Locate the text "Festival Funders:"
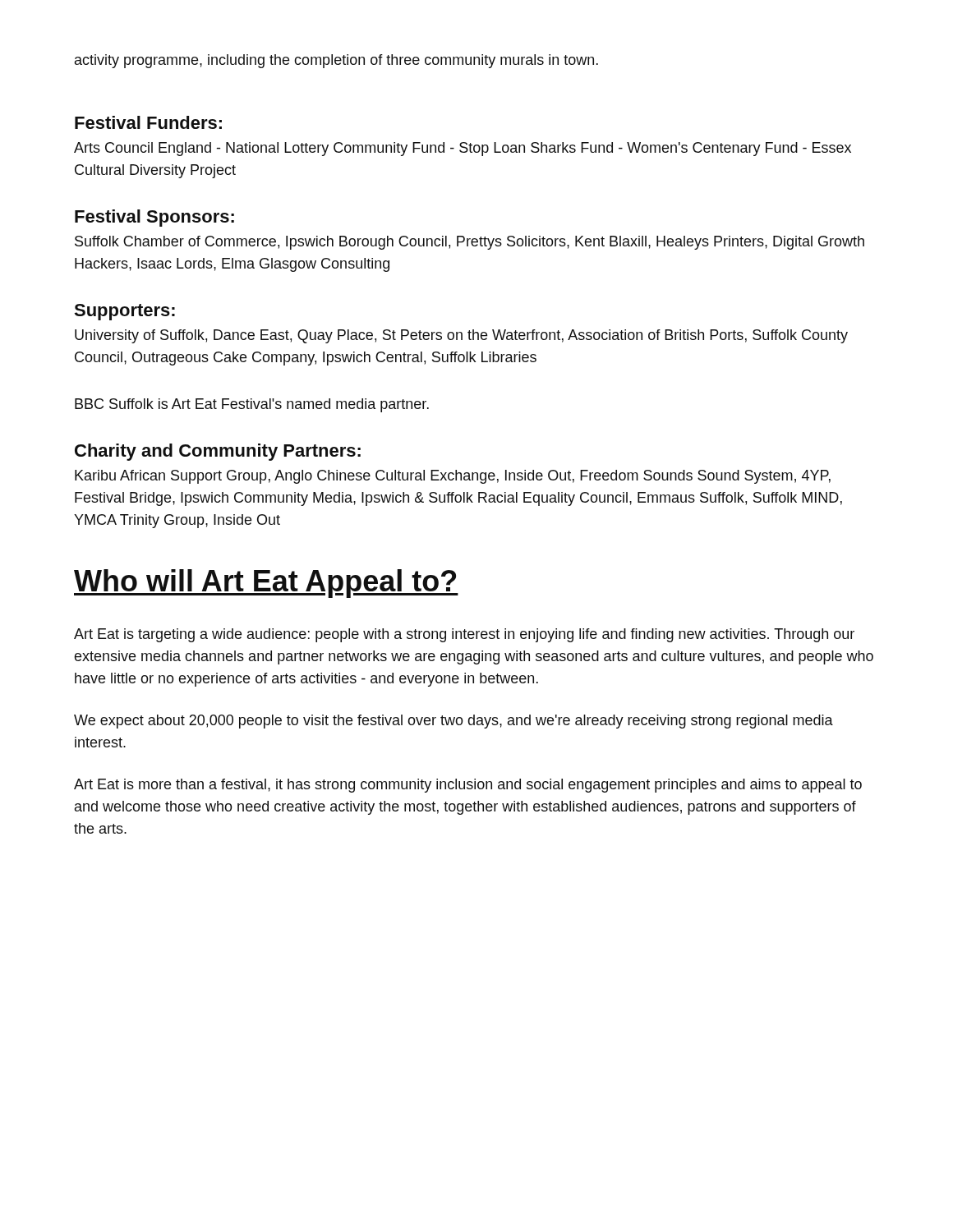The image size is (953, 1232). point(149,123)
